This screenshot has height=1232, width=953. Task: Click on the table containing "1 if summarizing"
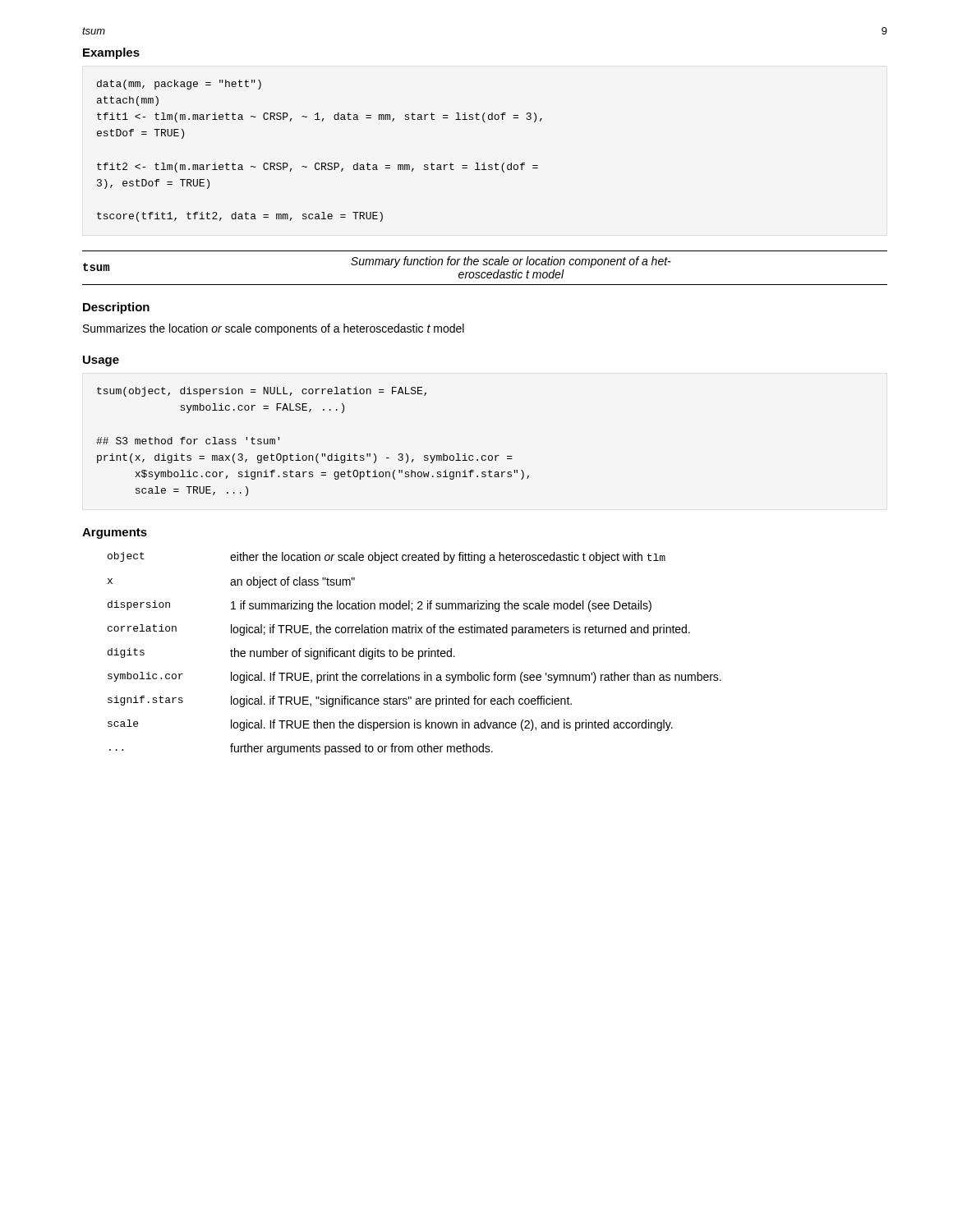pyautogui.click(x=485, y=653)
